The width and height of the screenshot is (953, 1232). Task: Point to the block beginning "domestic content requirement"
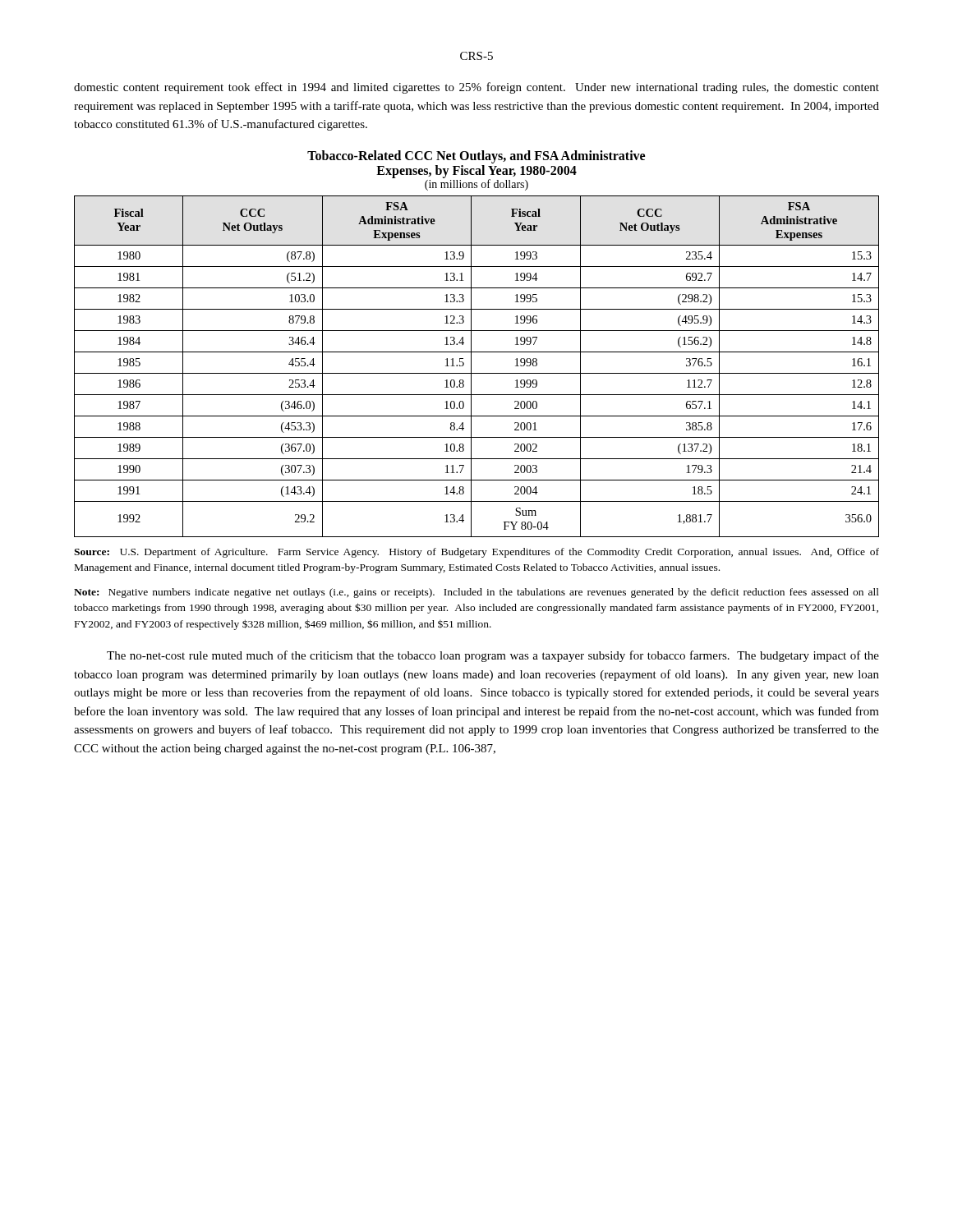pos(476,106)
